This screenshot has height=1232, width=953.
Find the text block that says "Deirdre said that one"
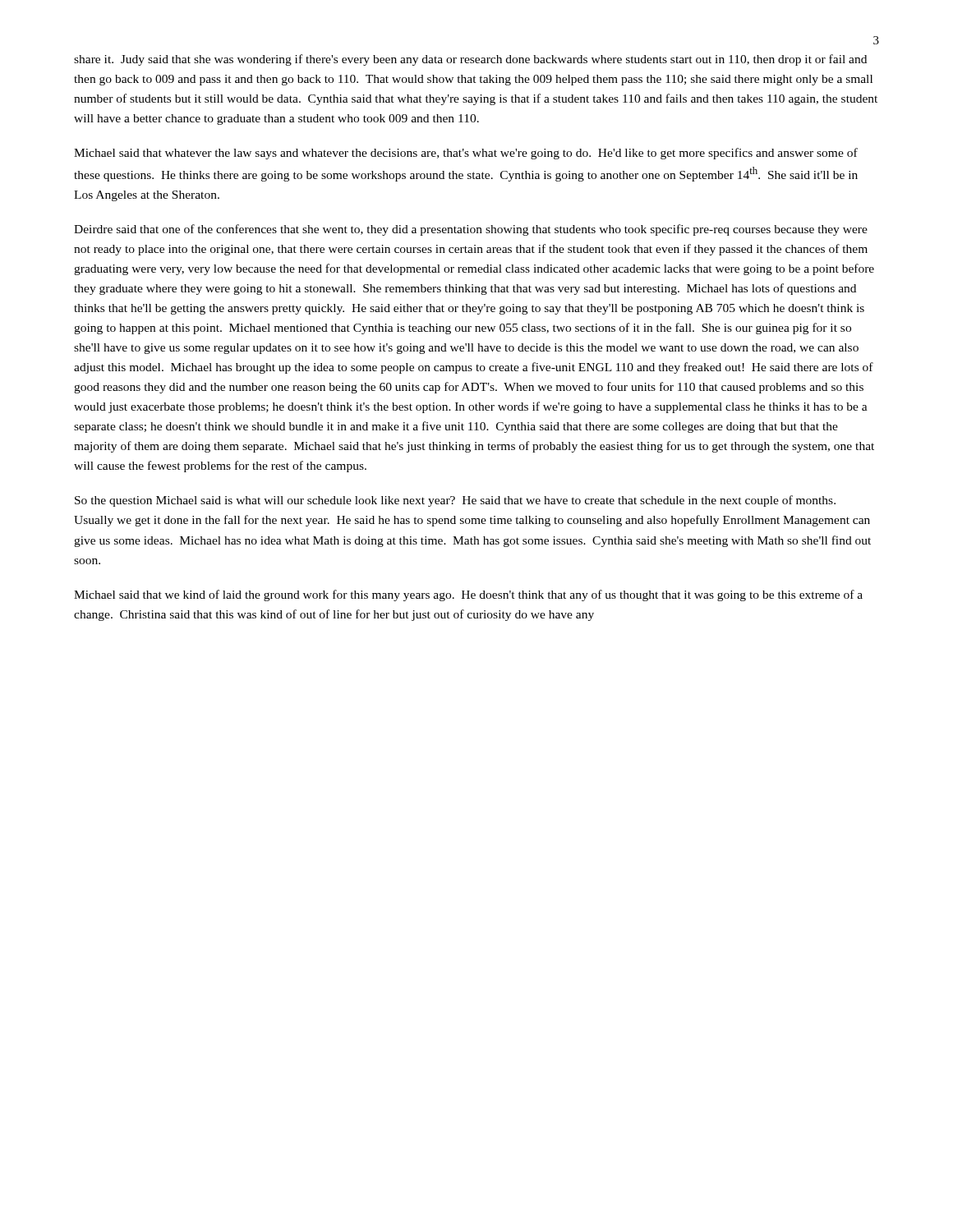[474, 347]
